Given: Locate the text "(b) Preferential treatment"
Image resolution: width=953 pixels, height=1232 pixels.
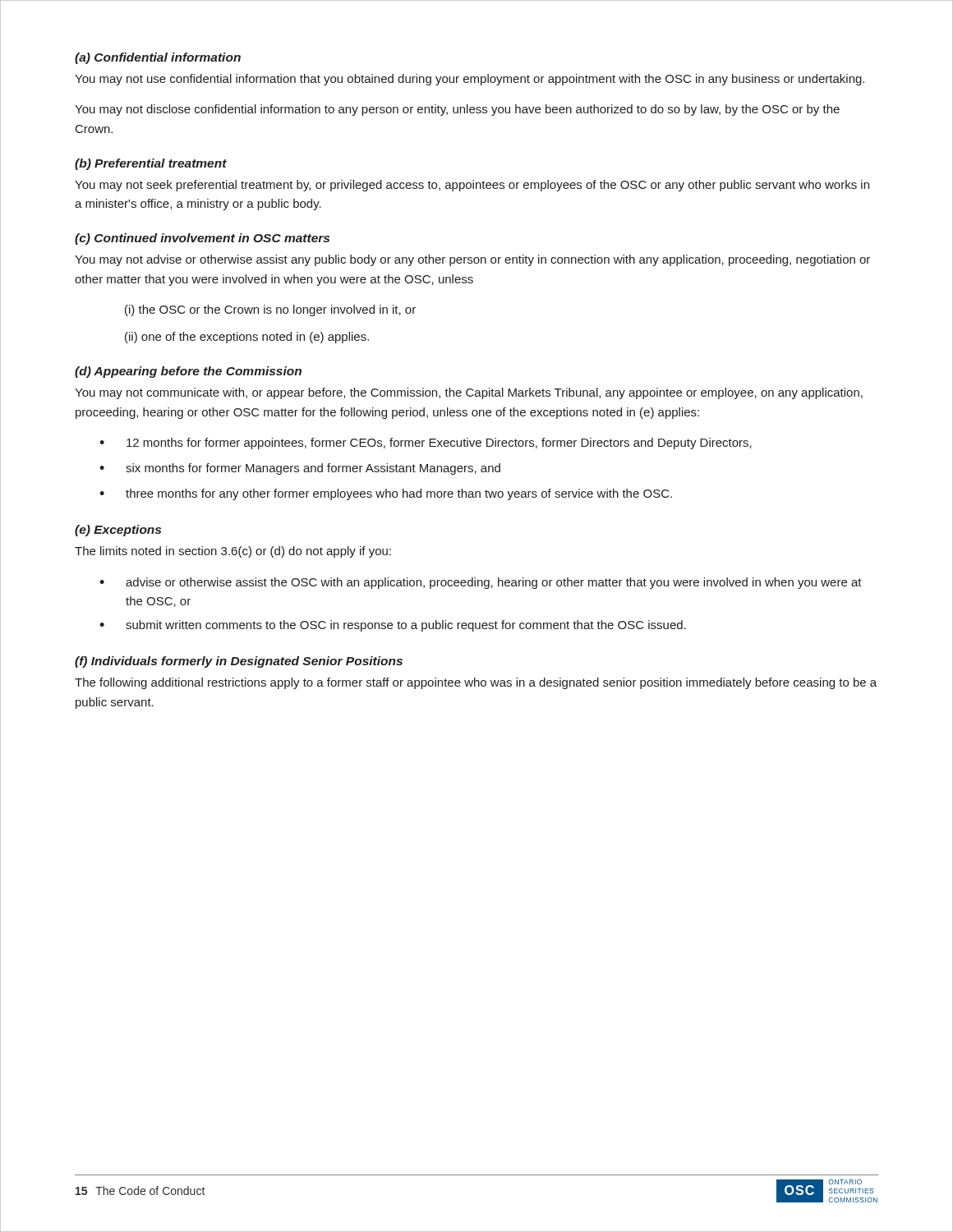Looking at the screenshot, I should (150, 163).
